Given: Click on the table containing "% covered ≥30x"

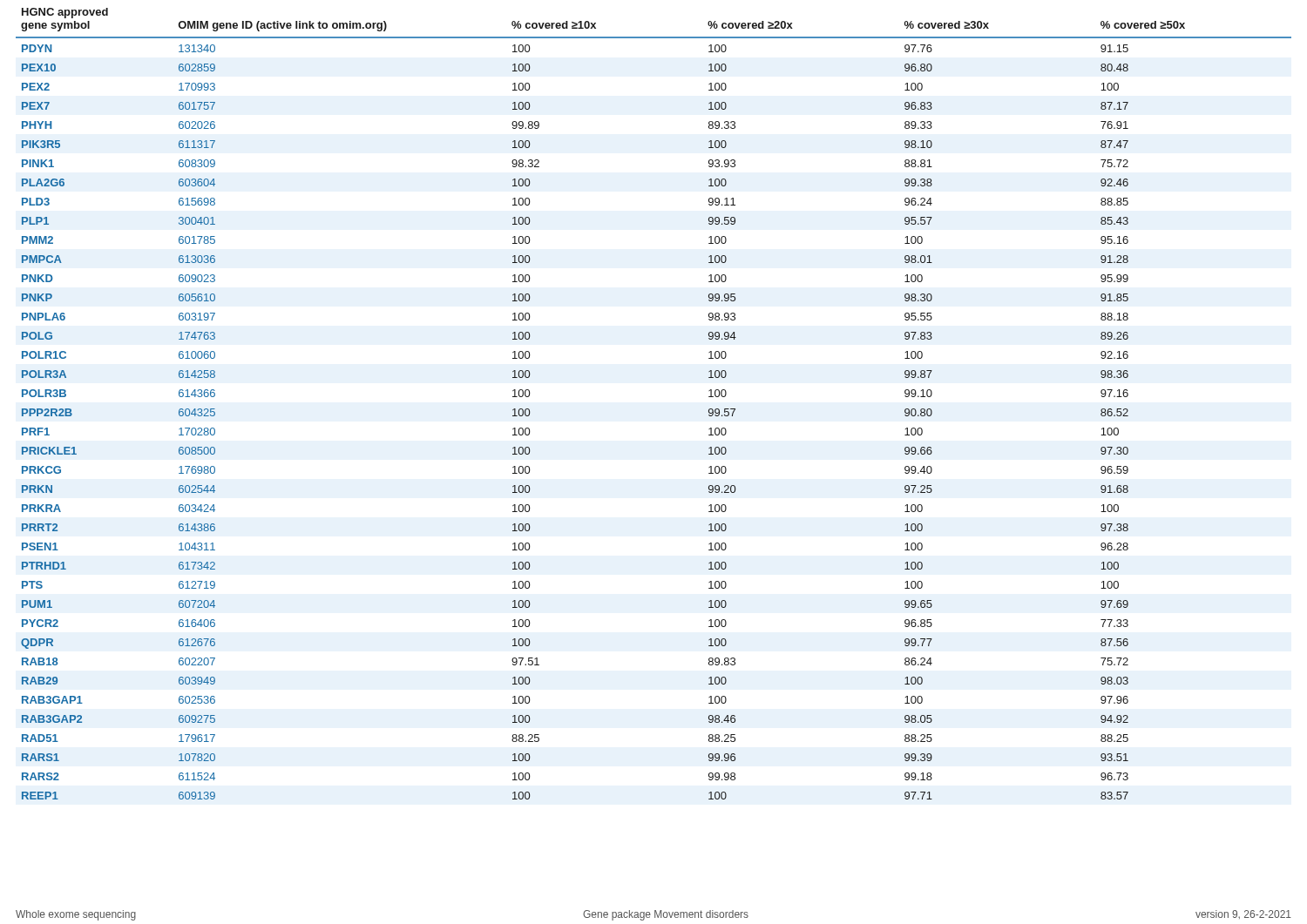Looking at the screenshot, I should 654,449.
